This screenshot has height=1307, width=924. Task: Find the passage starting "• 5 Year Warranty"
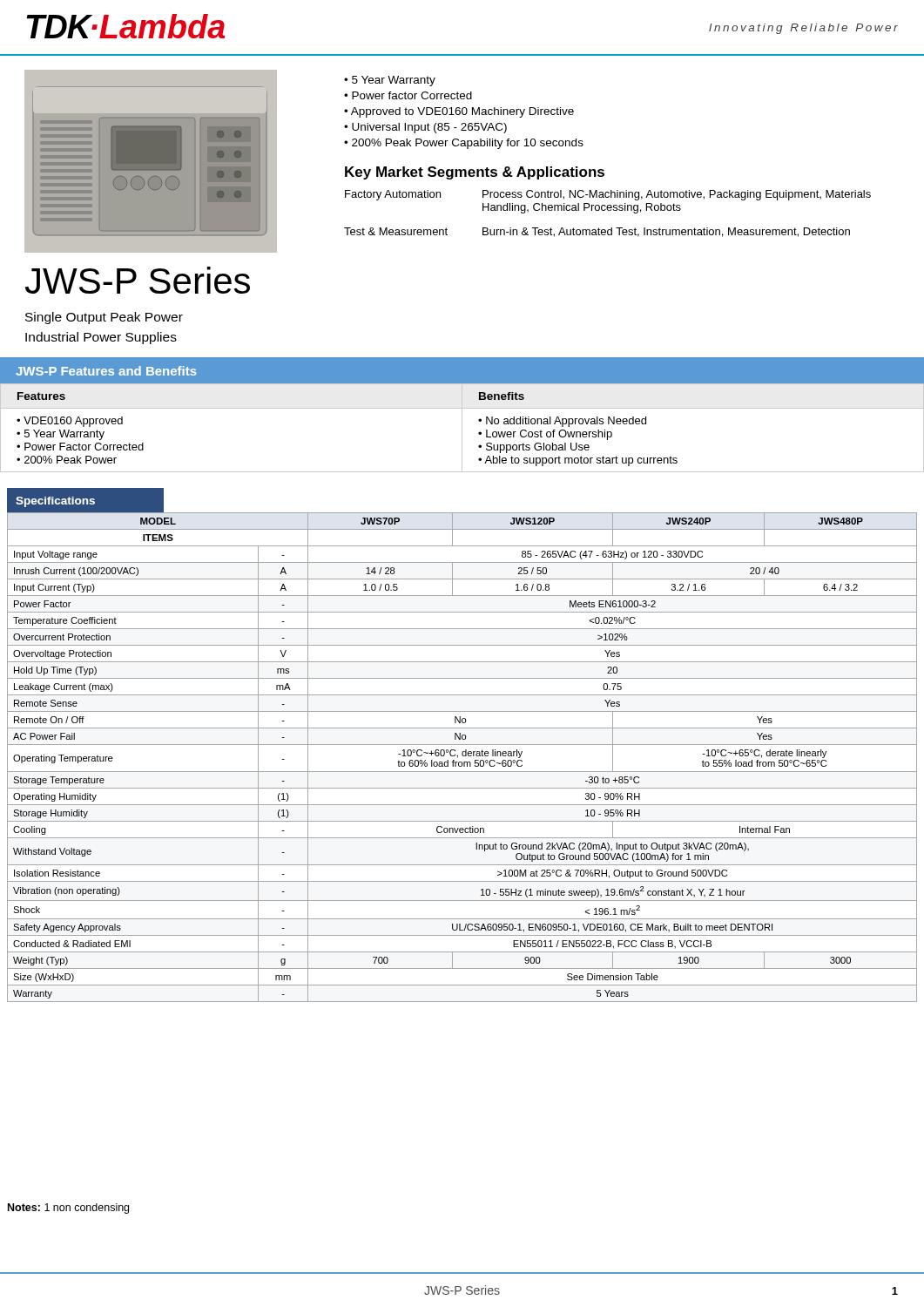pos(390,80)
